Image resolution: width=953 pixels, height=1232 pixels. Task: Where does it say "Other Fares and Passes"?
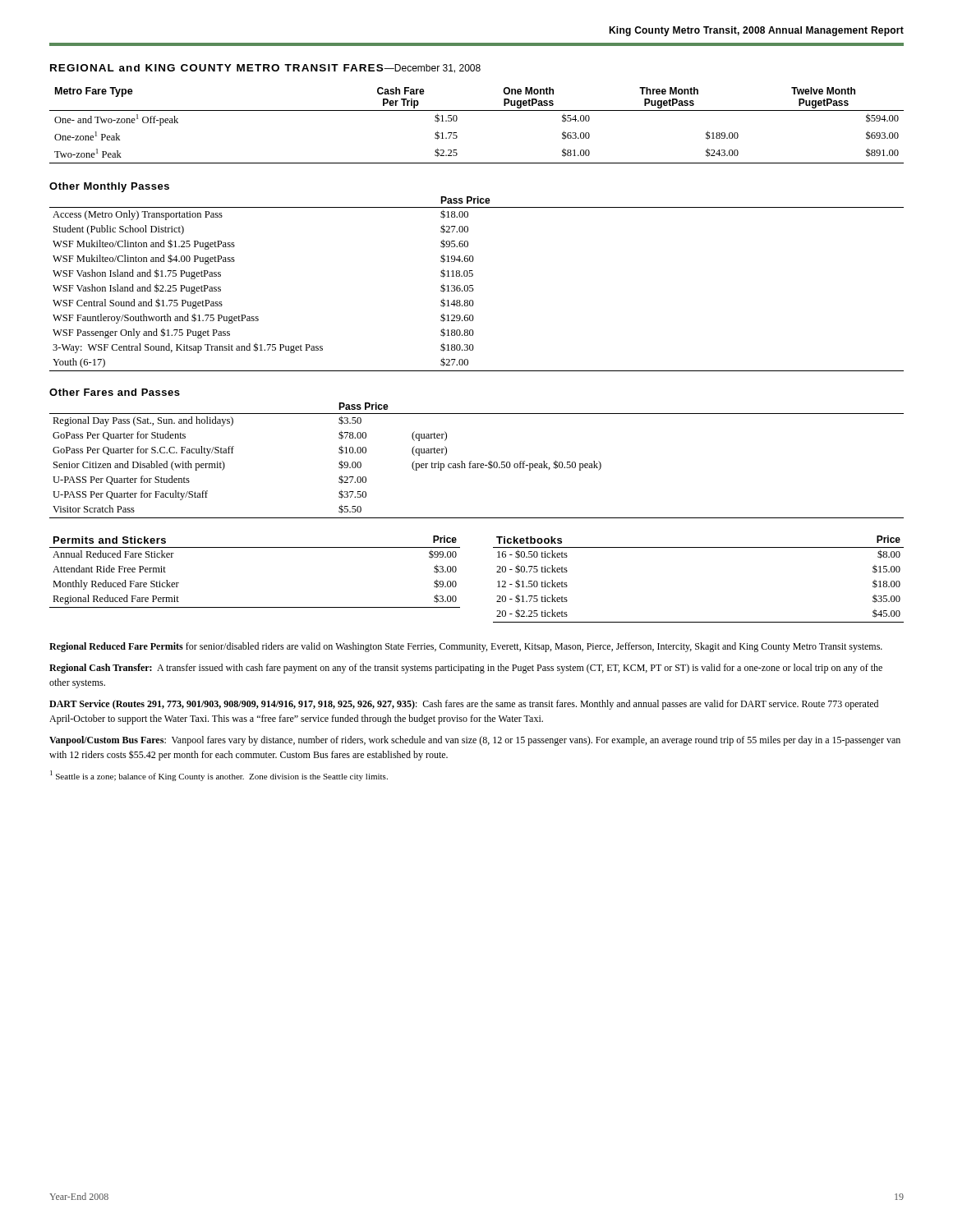(x=115, y=392)
